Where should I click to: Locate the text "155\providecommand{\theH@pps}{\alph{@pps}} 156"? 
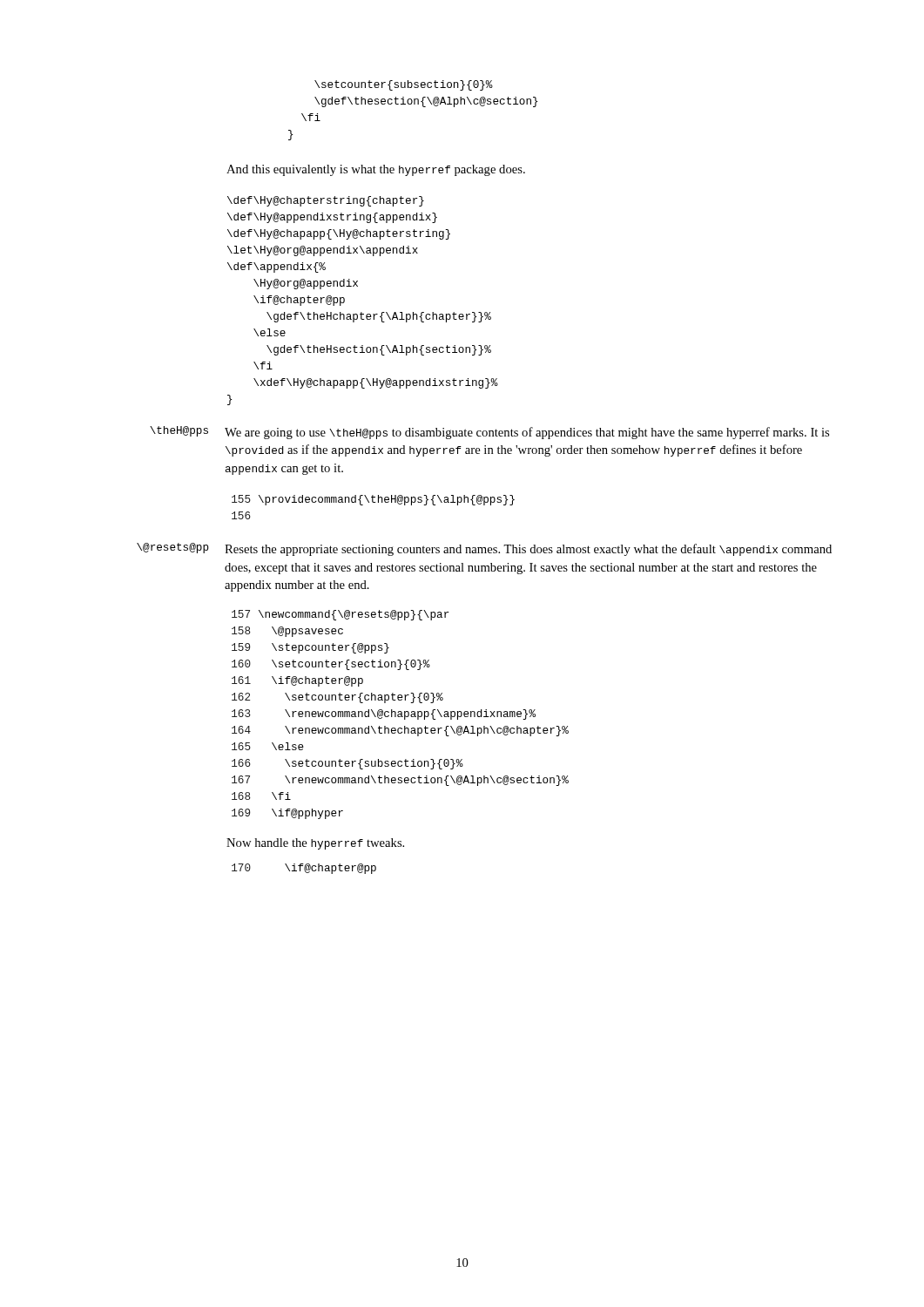[x=373, y=500]
